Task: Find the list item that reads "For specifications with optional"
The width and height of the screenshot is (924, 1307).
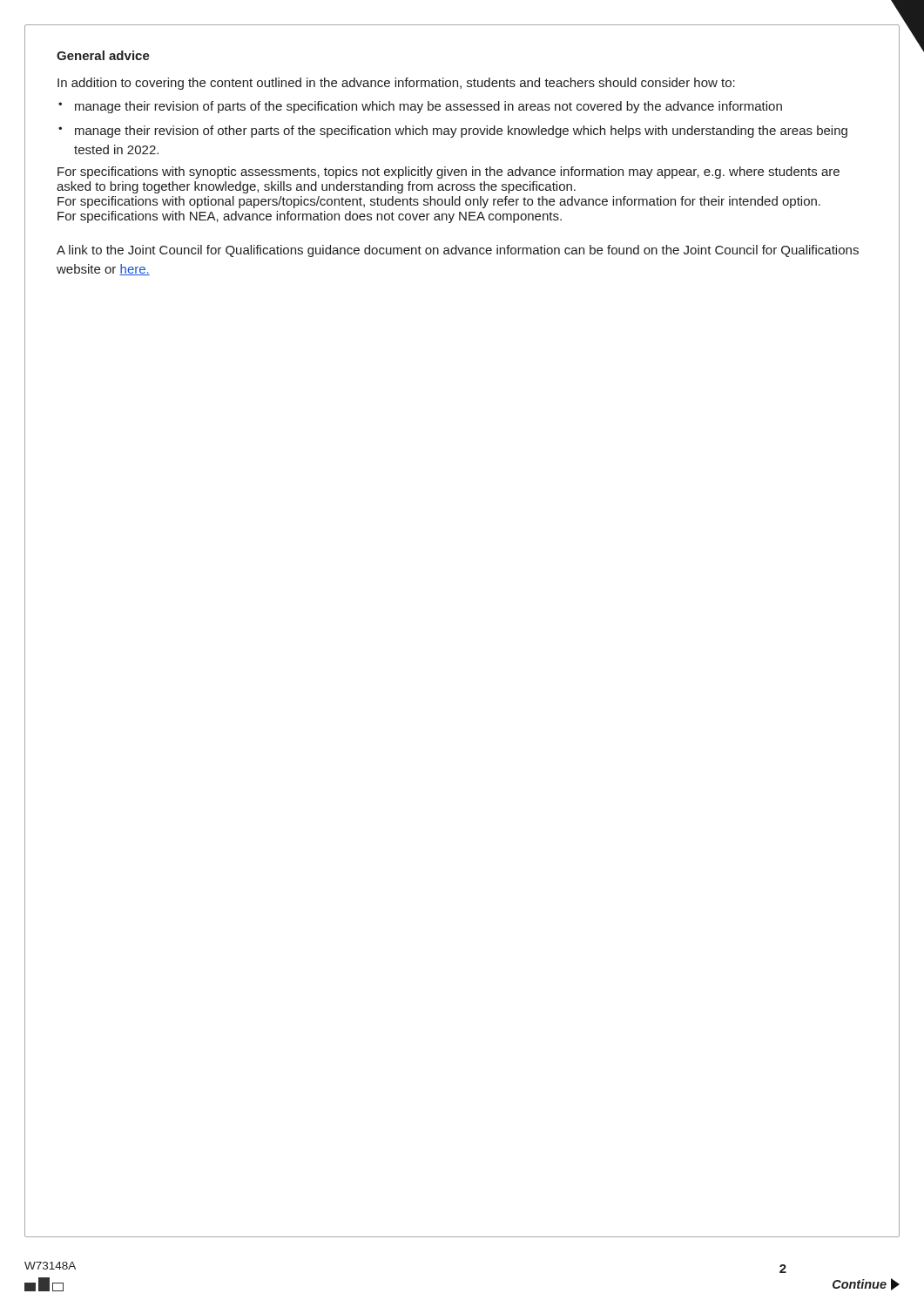Action: click(x=462, y=201)
